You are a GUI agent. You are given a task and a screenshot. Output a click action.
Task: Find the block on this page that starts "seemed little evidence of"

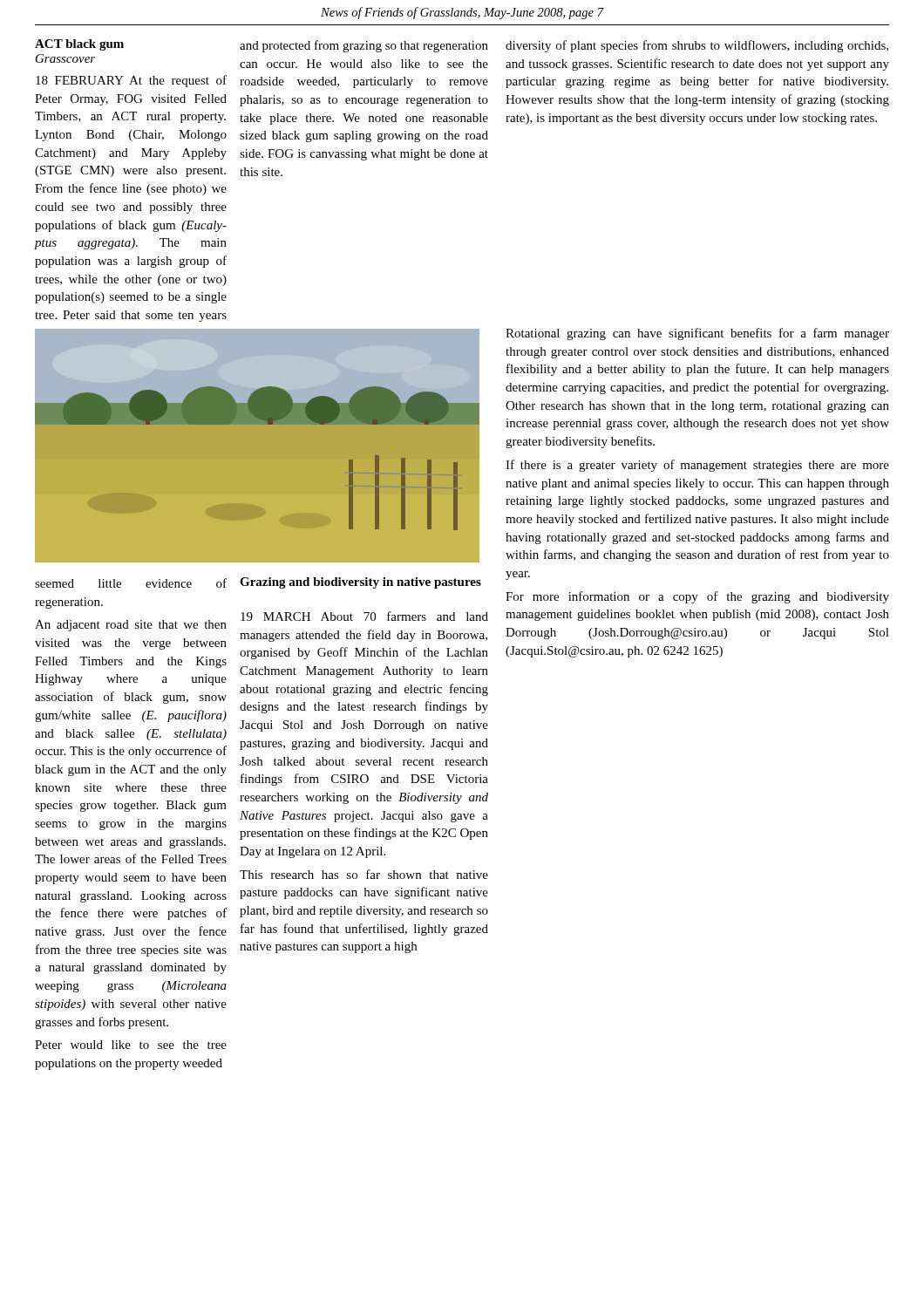[x=131, y=823]
